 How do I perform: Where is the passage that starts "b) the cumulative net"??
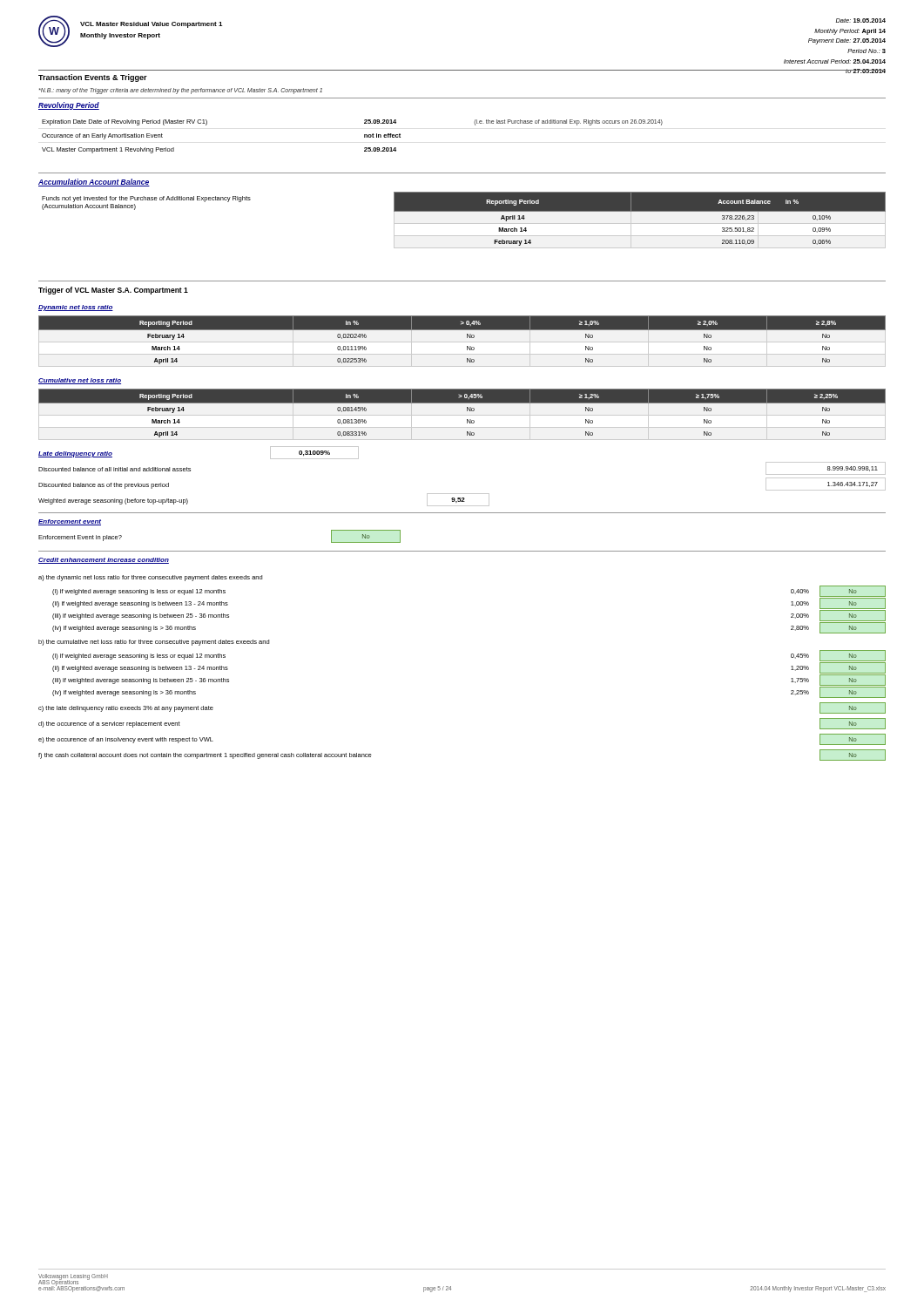click(154, 642)
